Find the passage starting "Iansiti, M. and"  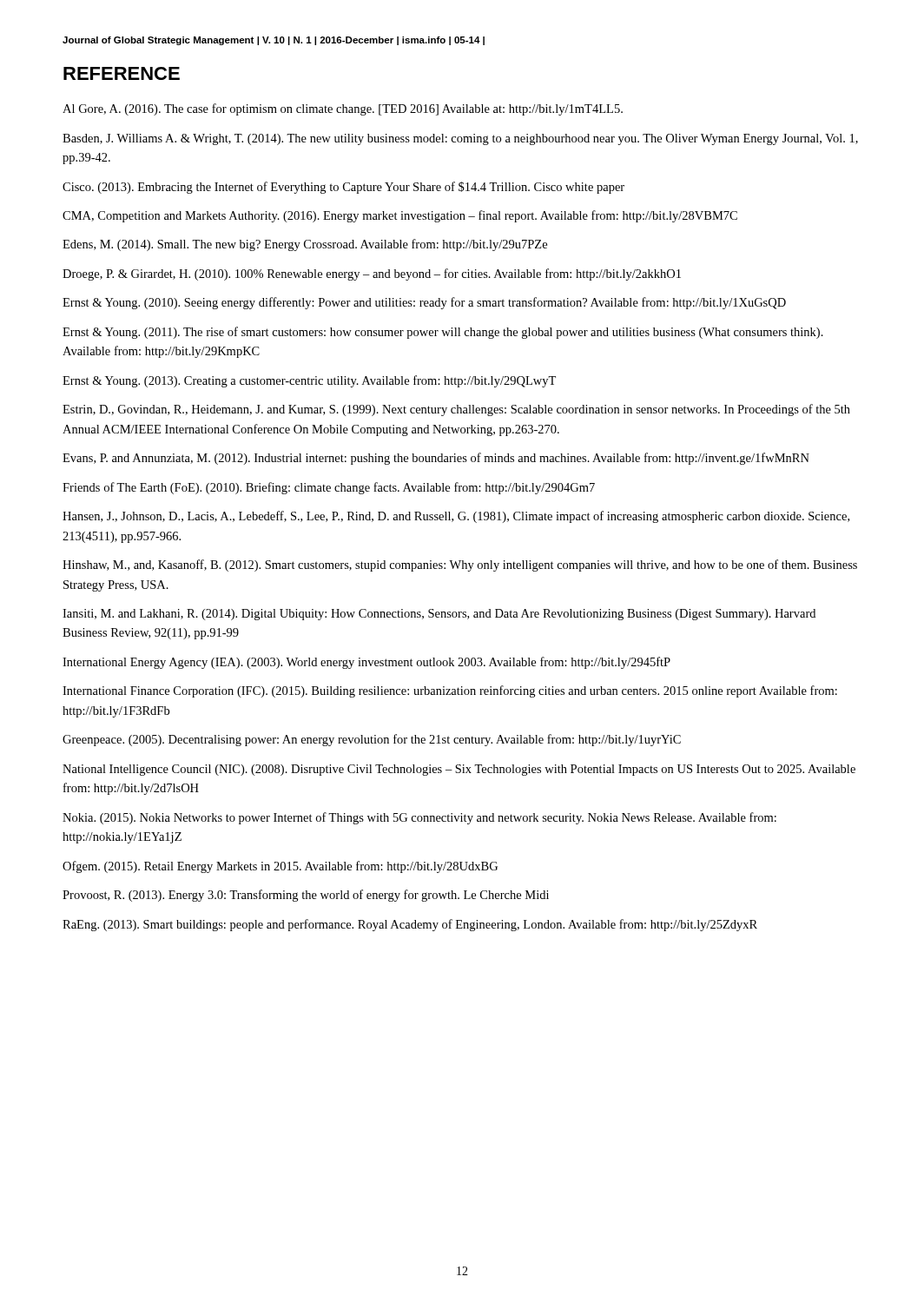tap(439, 623)
